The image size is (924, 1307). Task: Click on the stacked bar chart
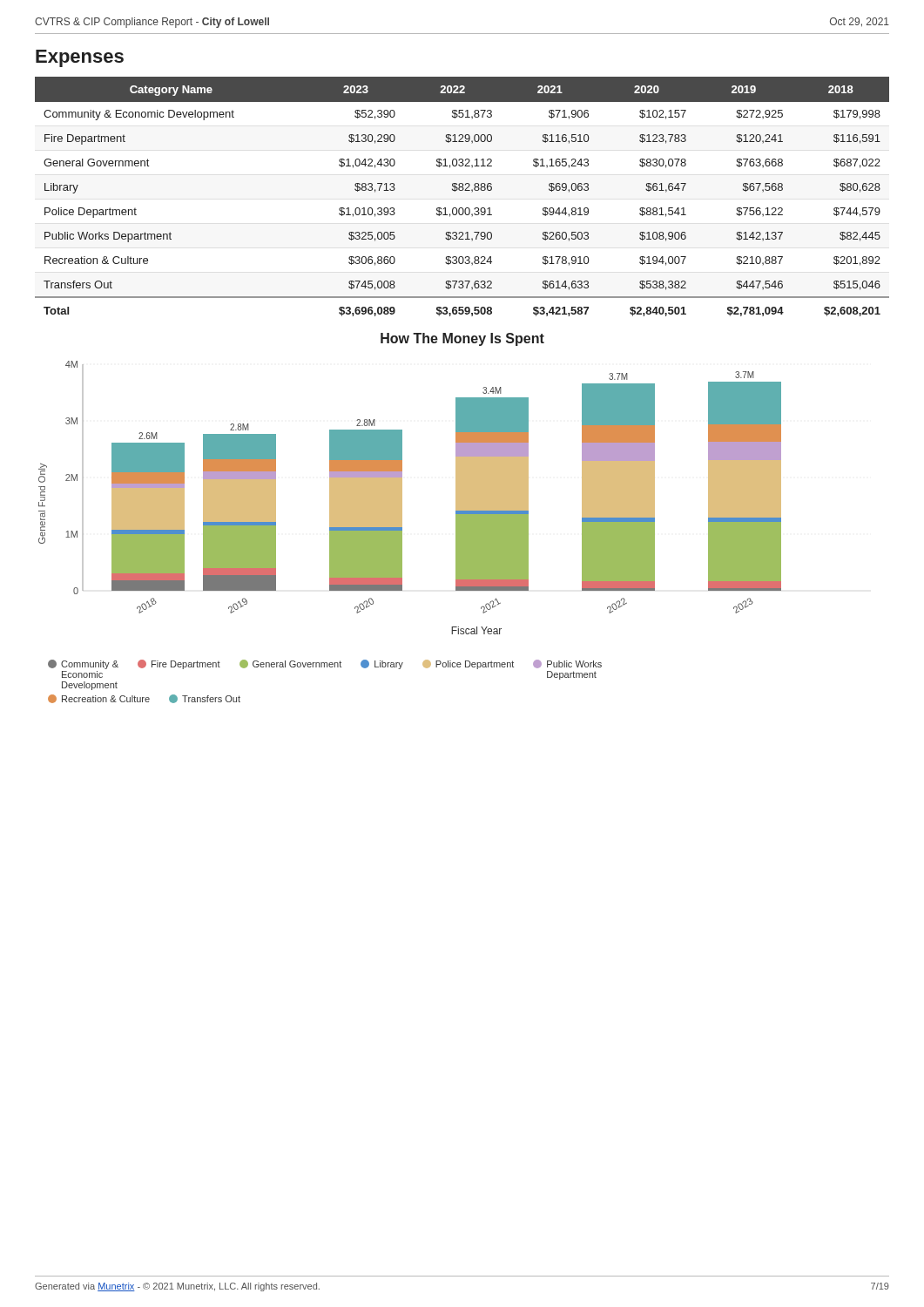coord(462,505)
